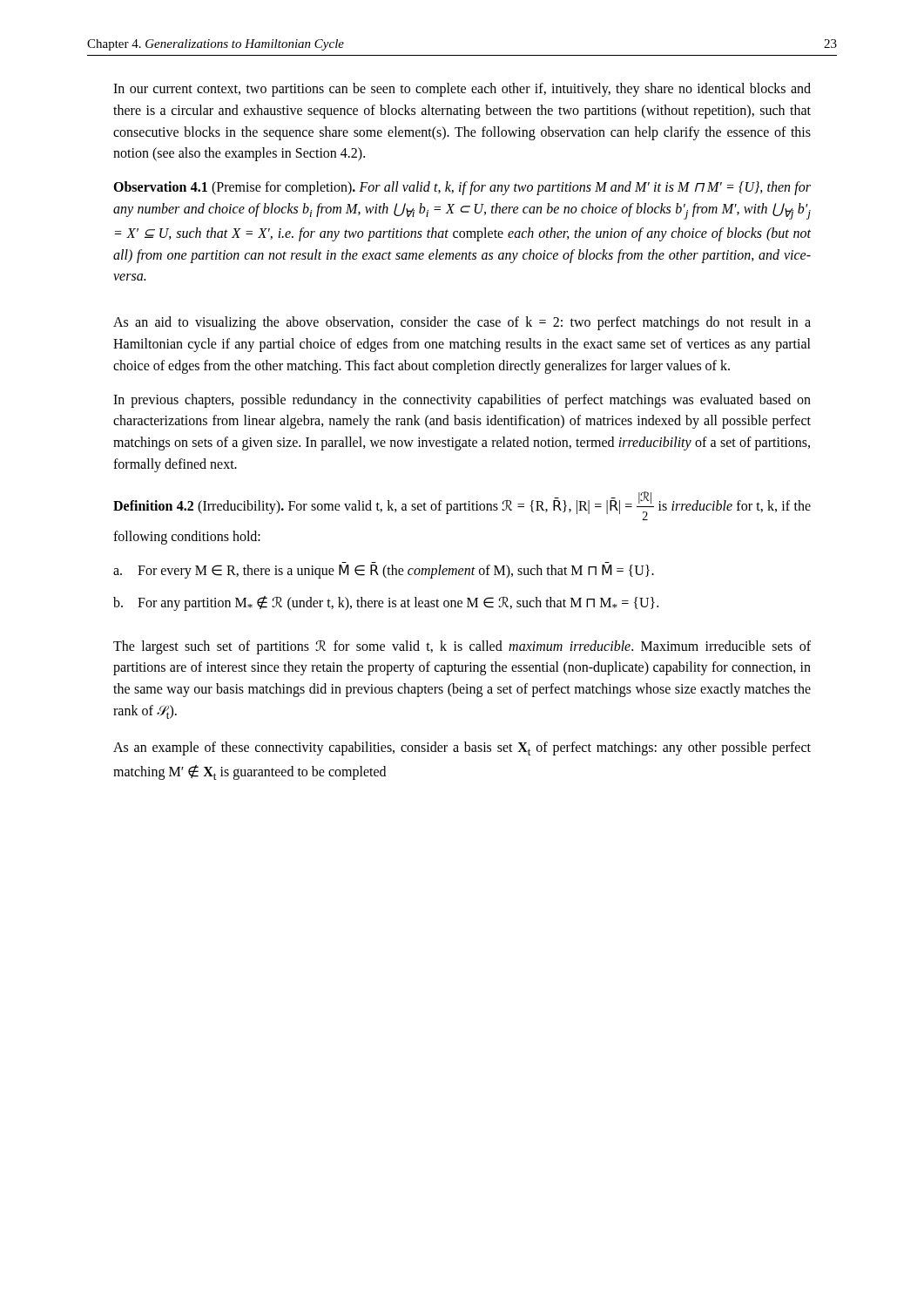Locate the text block that reads "As an example of these"
The image size is (924, 1307).
(x=462, y=761)
